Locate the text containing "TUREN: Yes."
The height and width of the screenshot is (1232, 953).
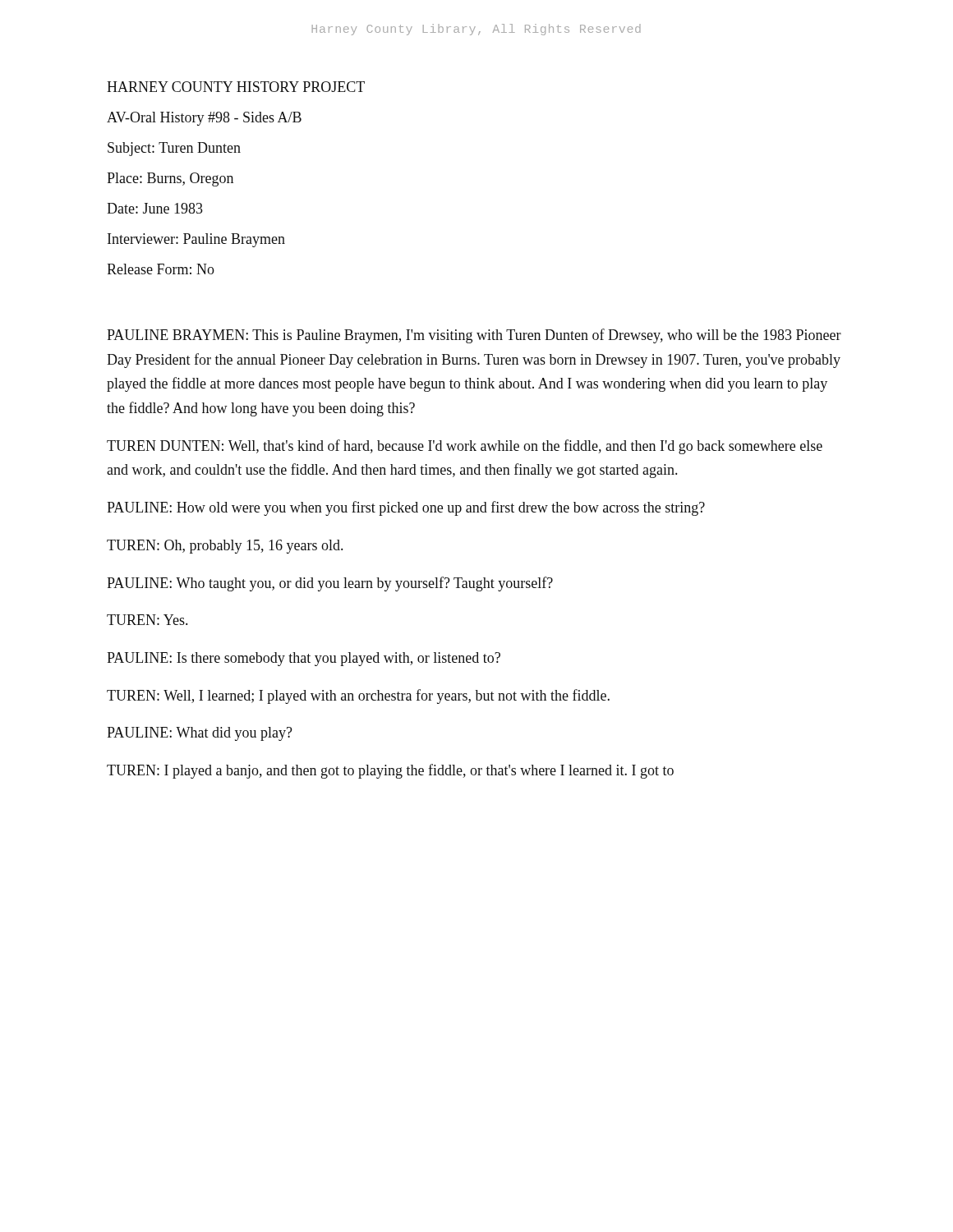click(147, 620)
